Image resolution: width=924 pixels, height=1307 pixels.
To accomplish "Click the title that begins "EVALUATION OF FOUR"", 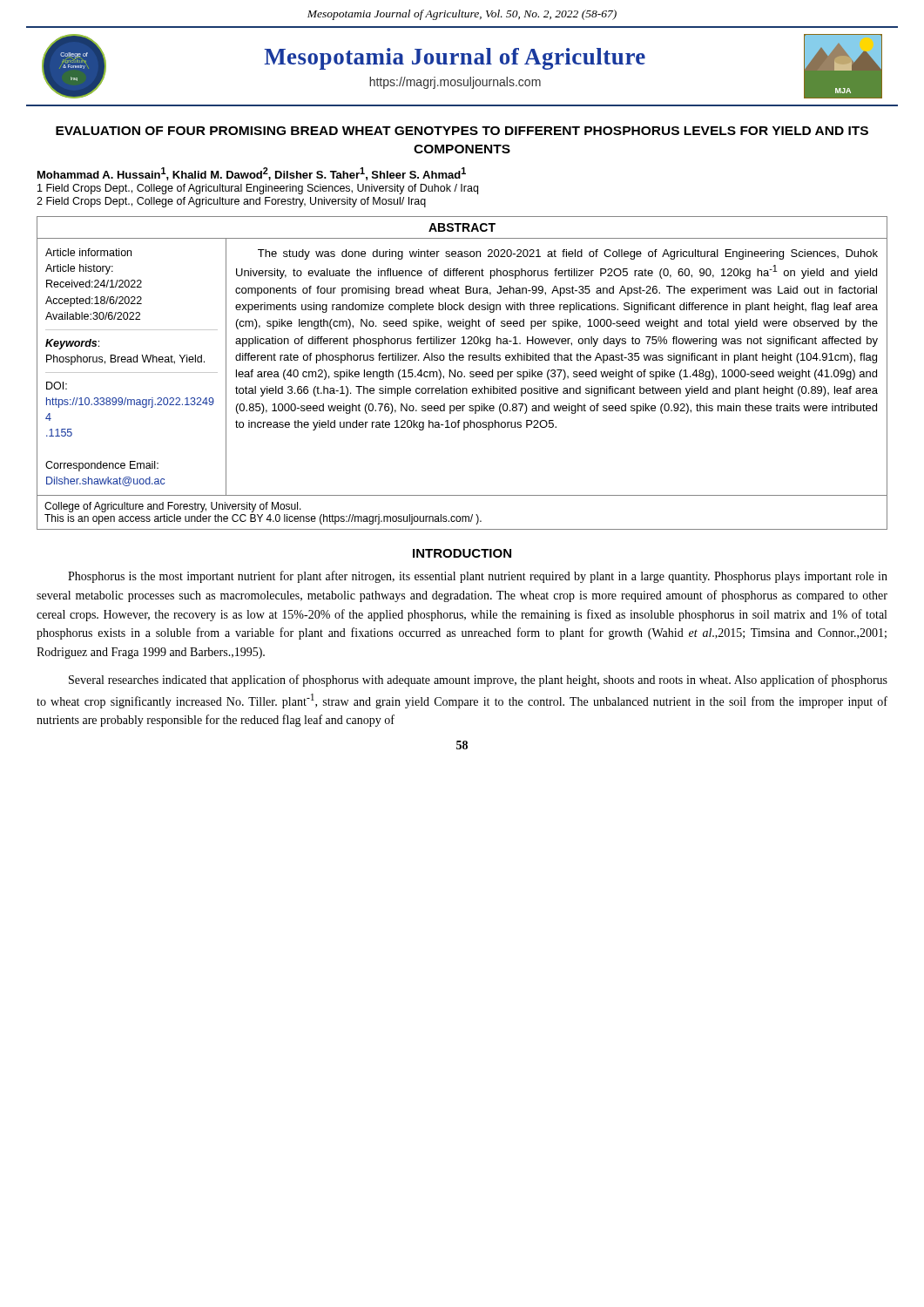I will point(462,139).
